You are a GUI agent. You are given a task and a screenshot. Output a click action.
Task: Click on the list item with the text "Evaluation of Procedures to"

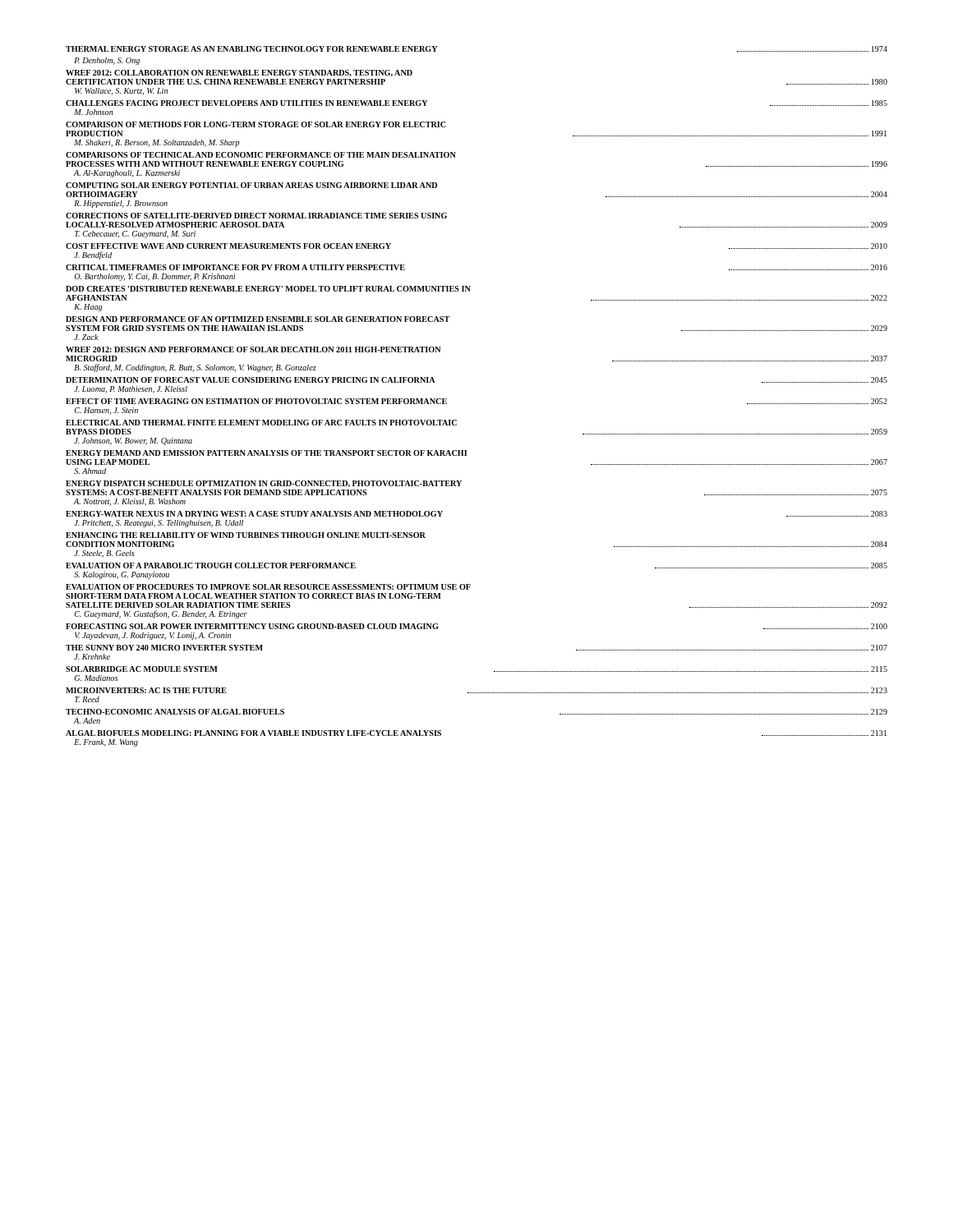(476, 596)
